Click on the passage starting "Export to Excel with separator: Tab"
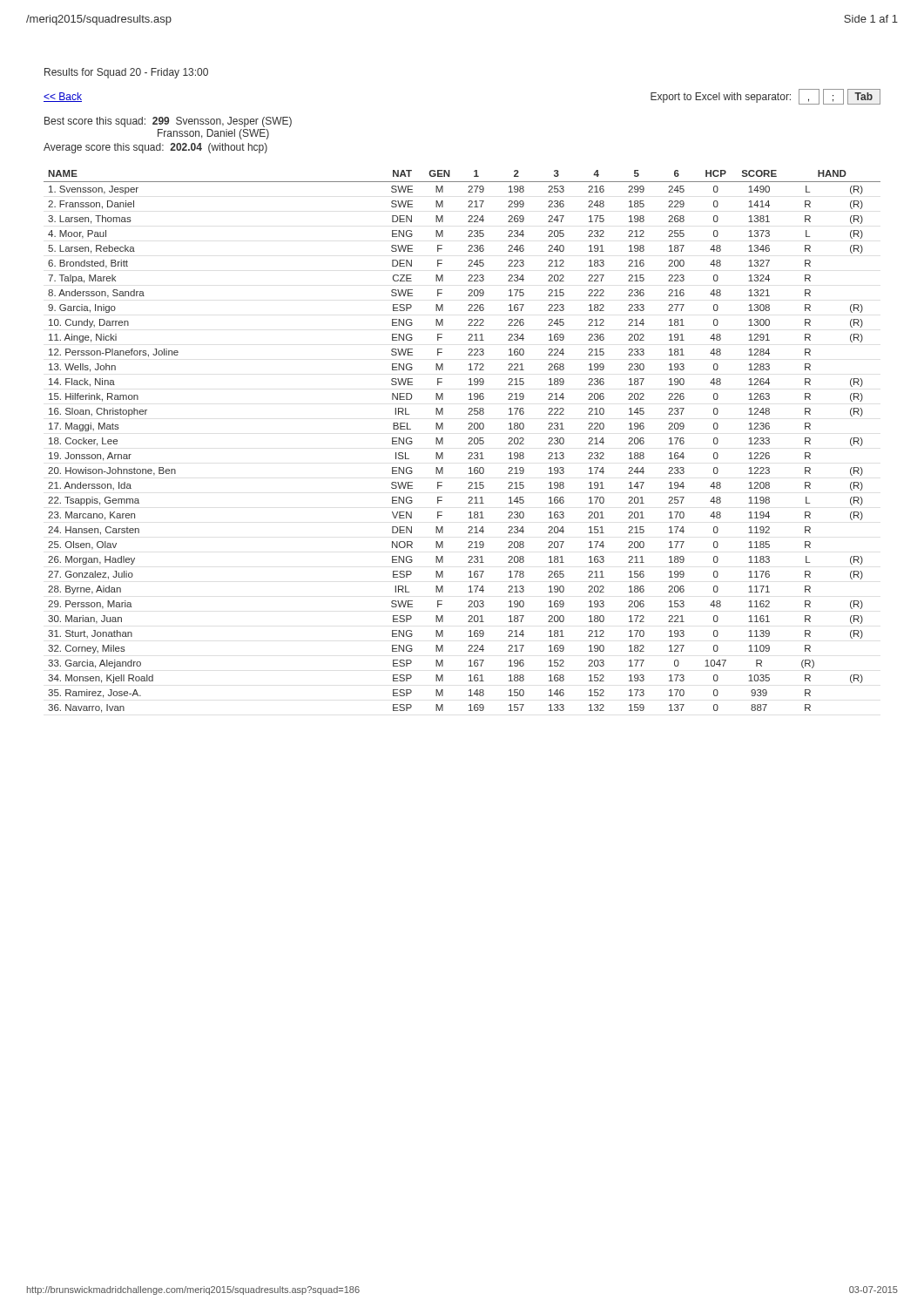Image resolution: width=924 pixels, height=1307 pixels. [x=765, y=97]
